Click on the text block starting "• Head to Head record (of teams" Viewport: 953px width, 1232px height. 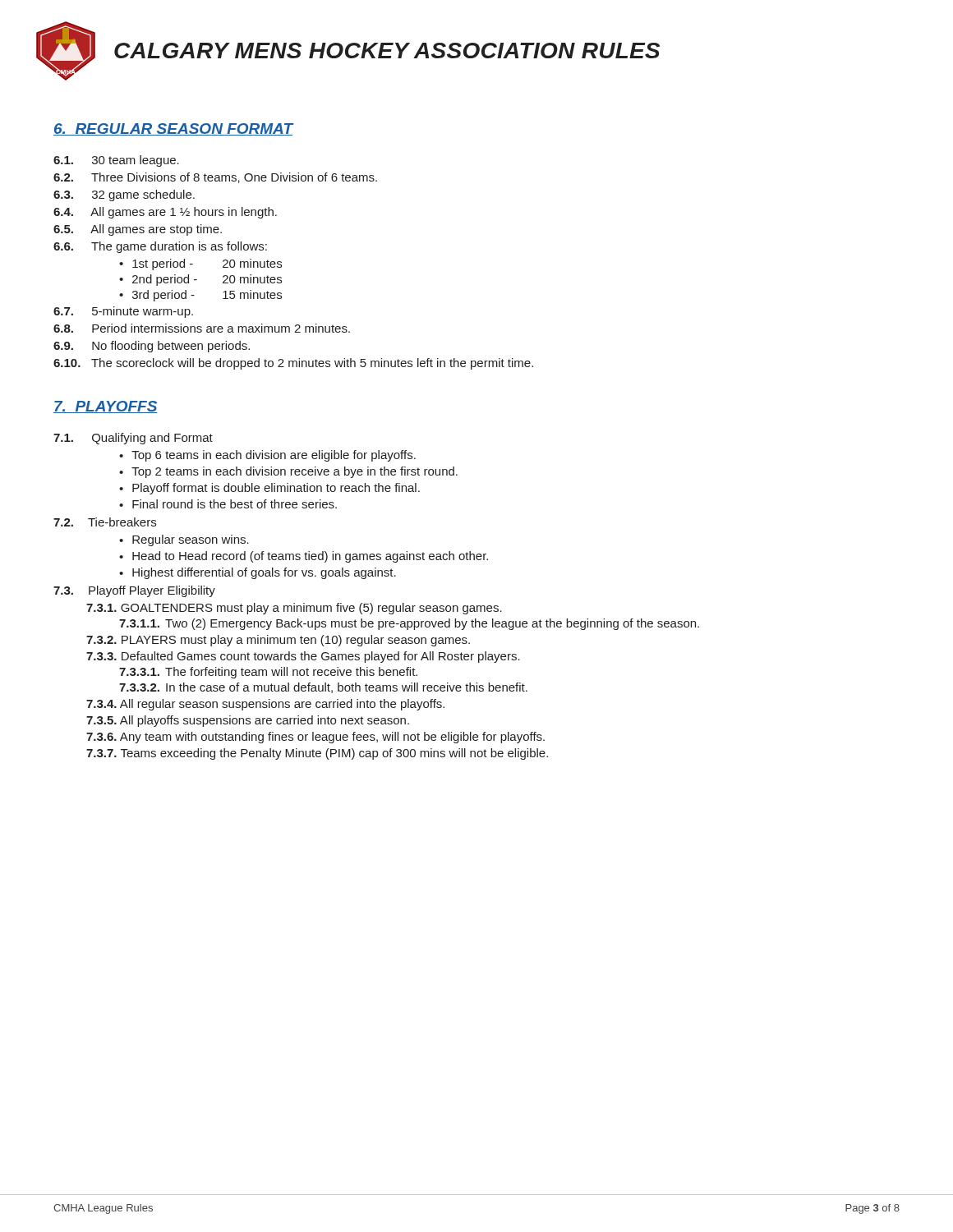[304, 556]
